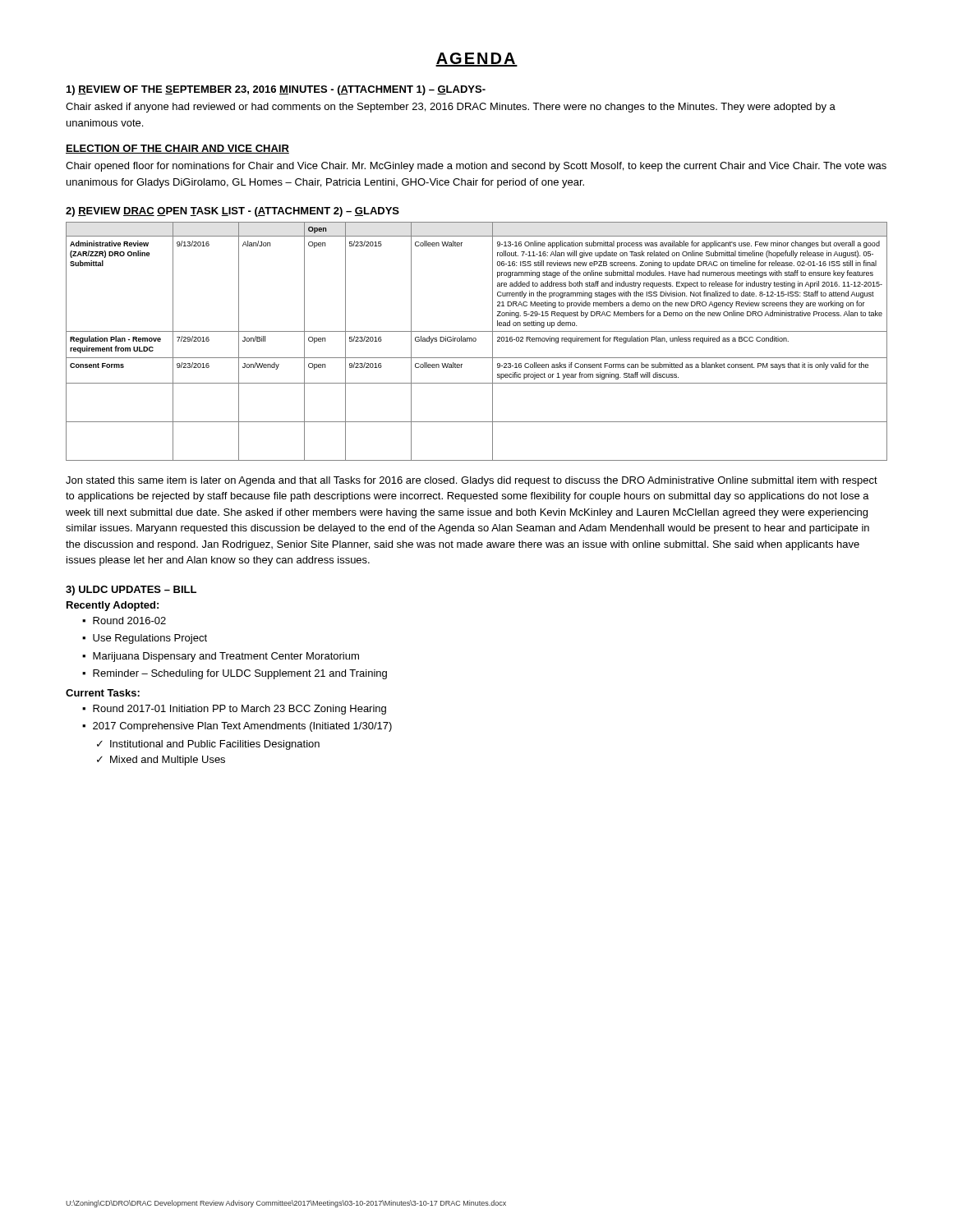Point to "Recently Adopted:"
Screen dimensions: 1232x953
coord(113,605)
